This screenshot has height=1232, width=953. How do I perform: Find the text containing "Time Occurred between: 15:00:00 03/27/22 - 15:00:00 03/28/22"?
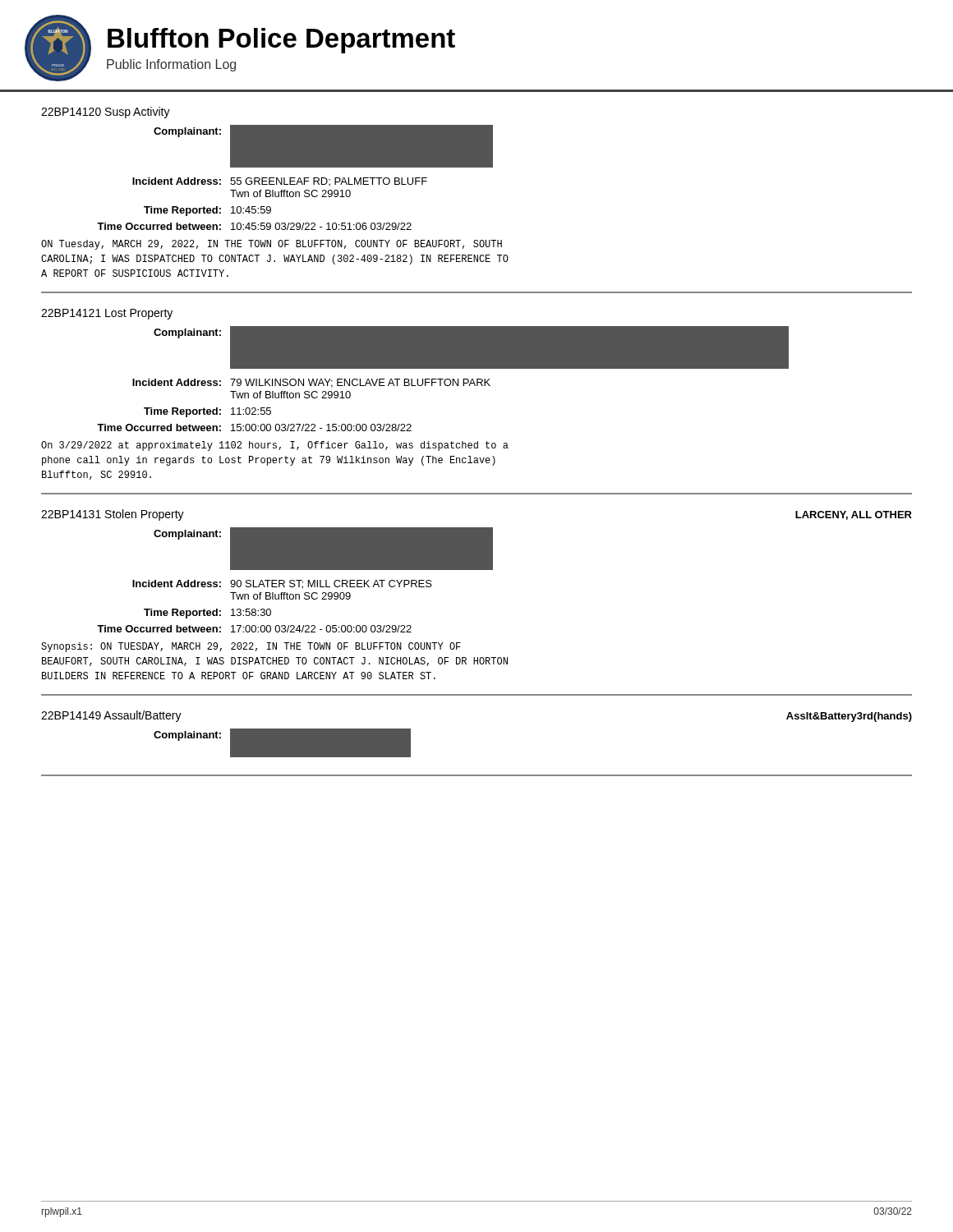226,428
